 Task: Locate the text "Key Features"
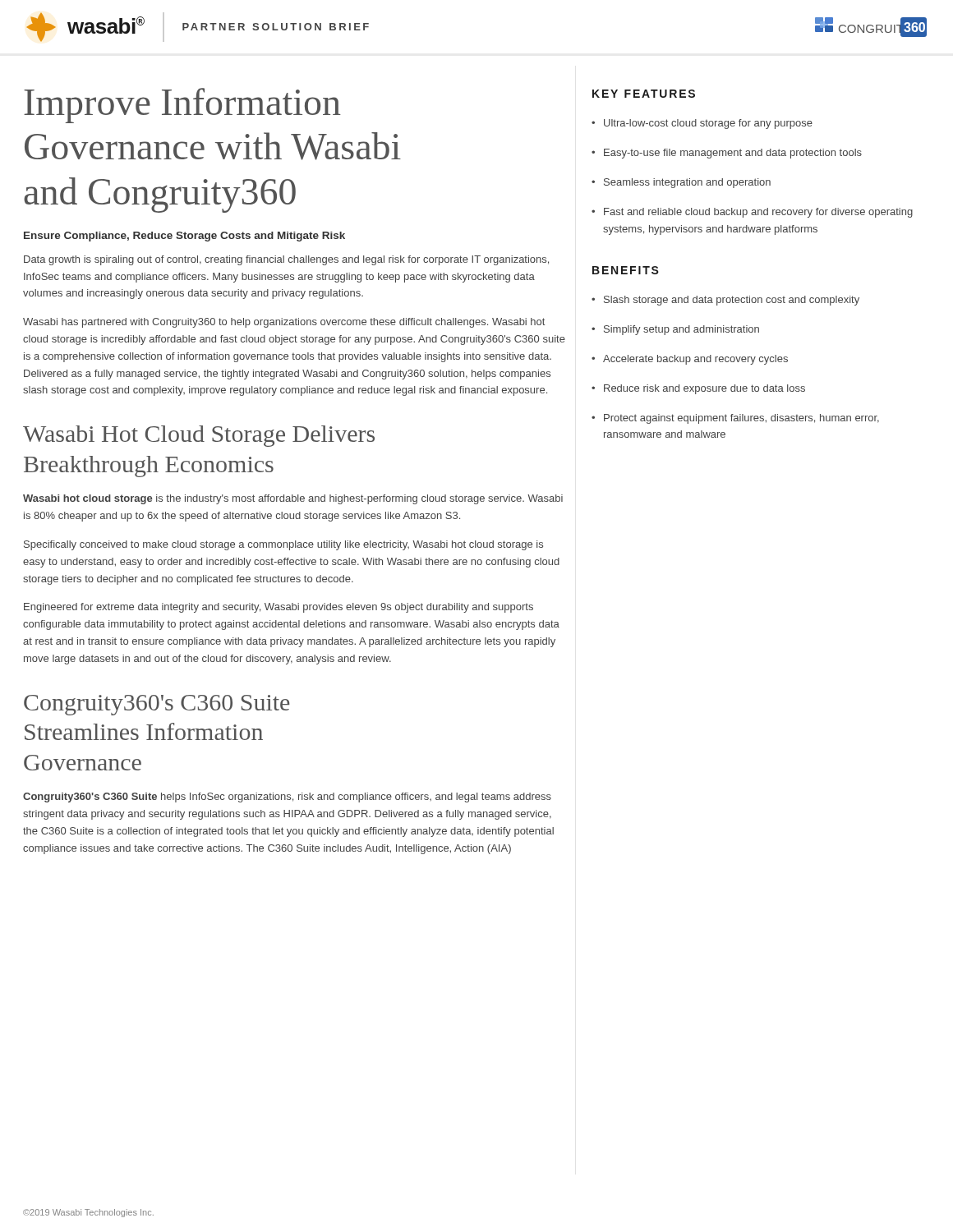pos(644,94)
